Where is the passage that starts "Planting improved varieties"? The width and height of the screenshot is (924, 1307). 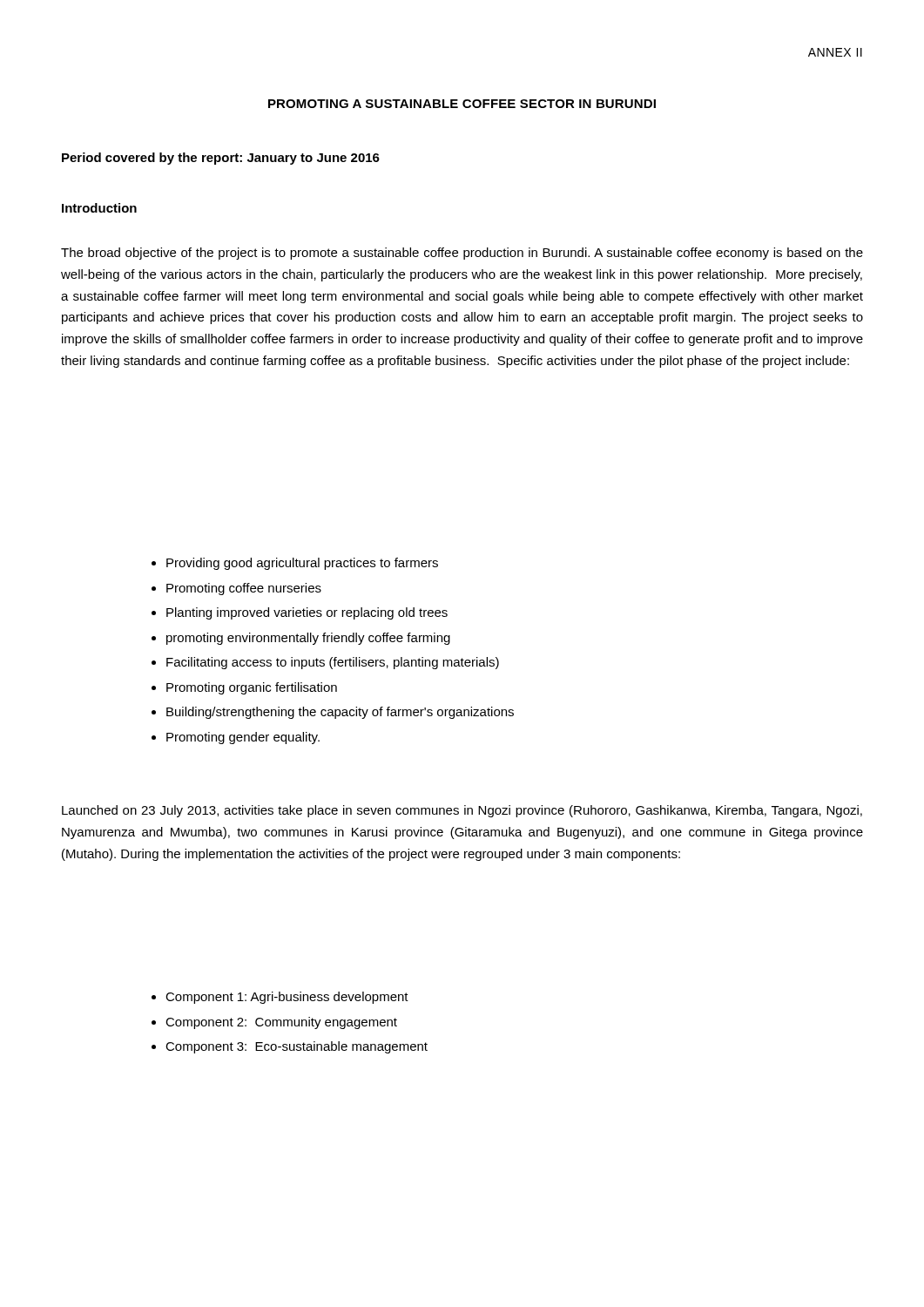tap(307, 612)
